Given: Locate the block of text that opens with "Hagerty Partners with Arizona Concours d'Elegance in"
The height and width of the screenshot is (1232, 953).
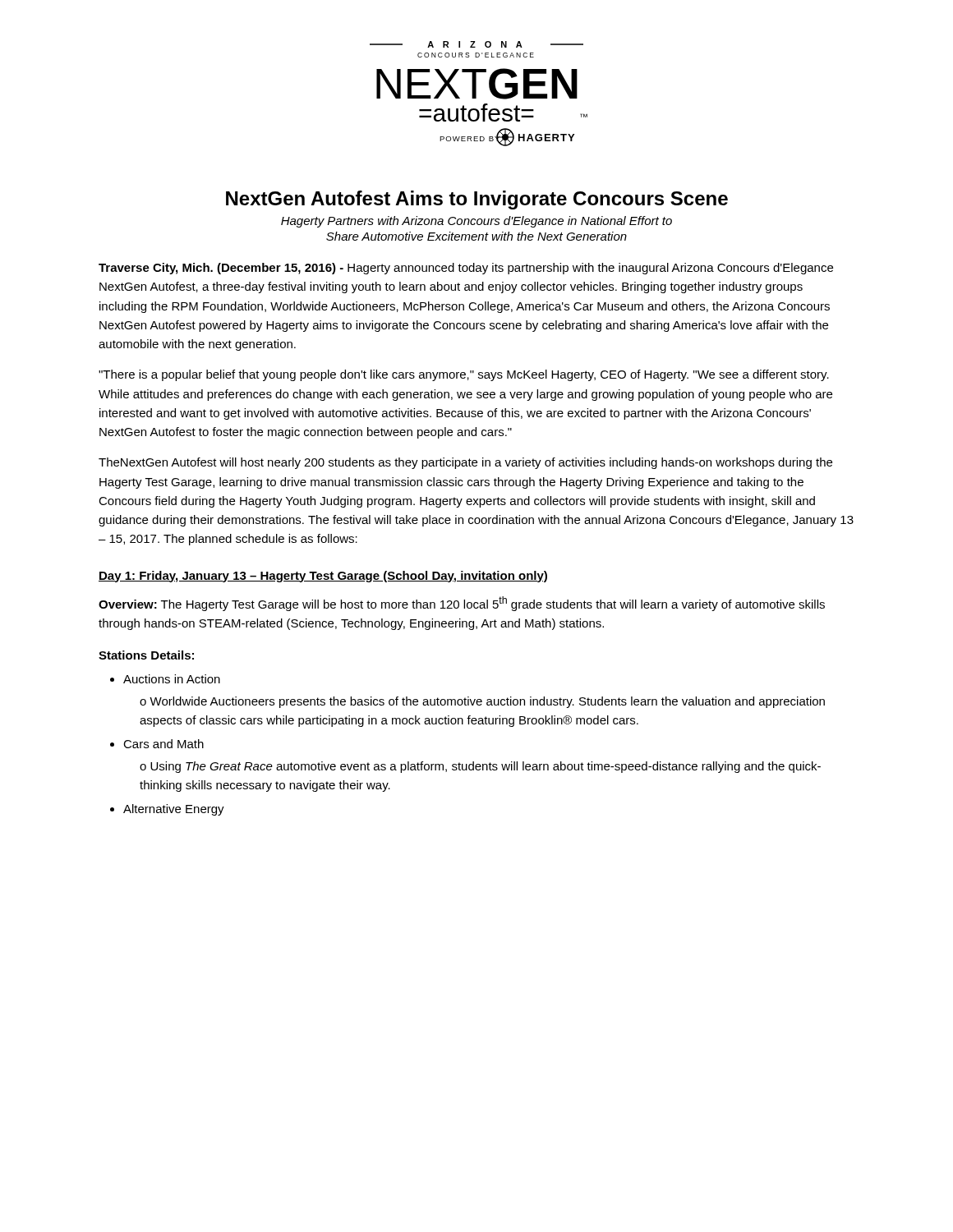Looking at the screenshot, I should tap(476, 221).
